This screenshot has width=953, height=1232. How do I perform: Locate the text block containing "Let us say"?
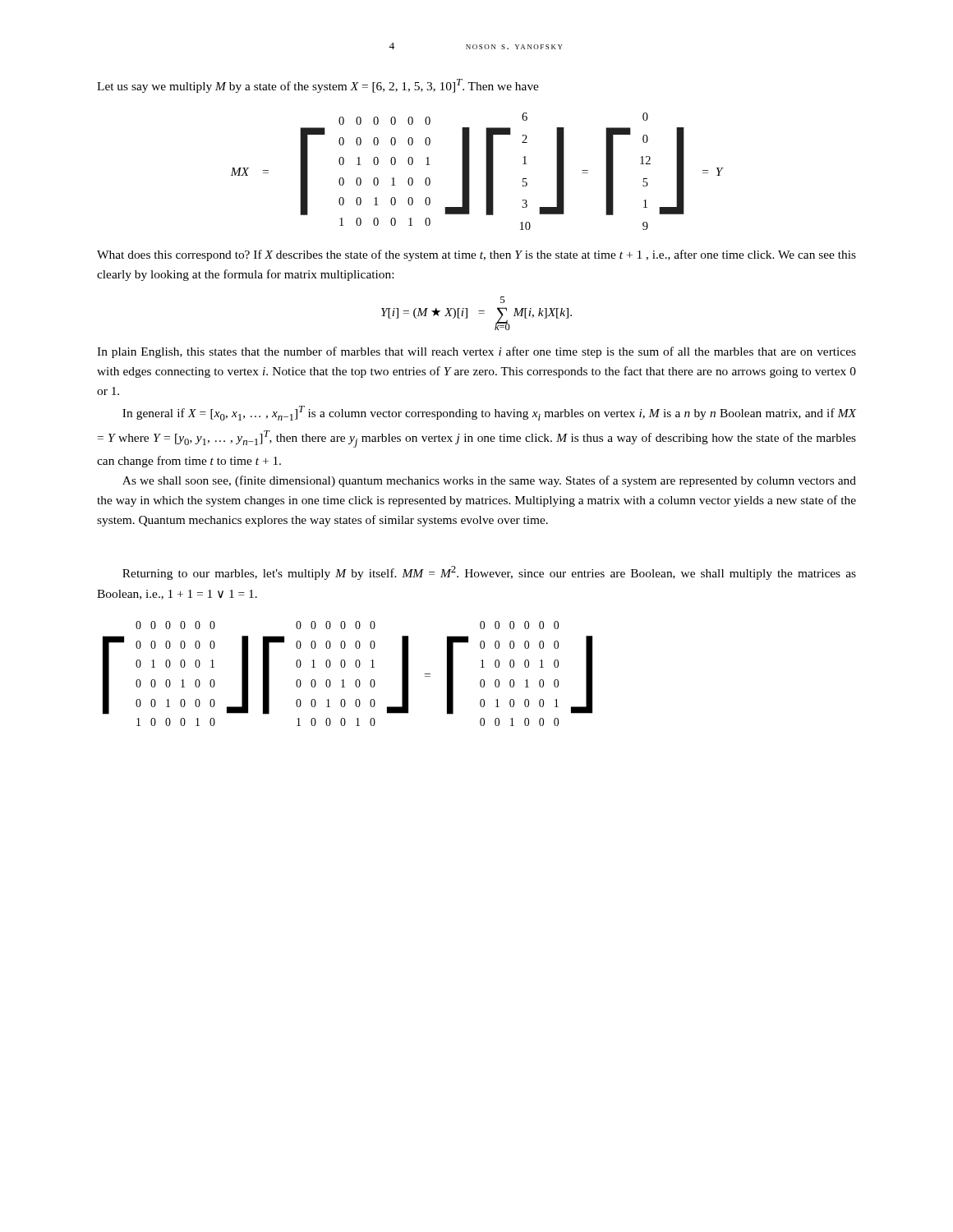(476, 85)
